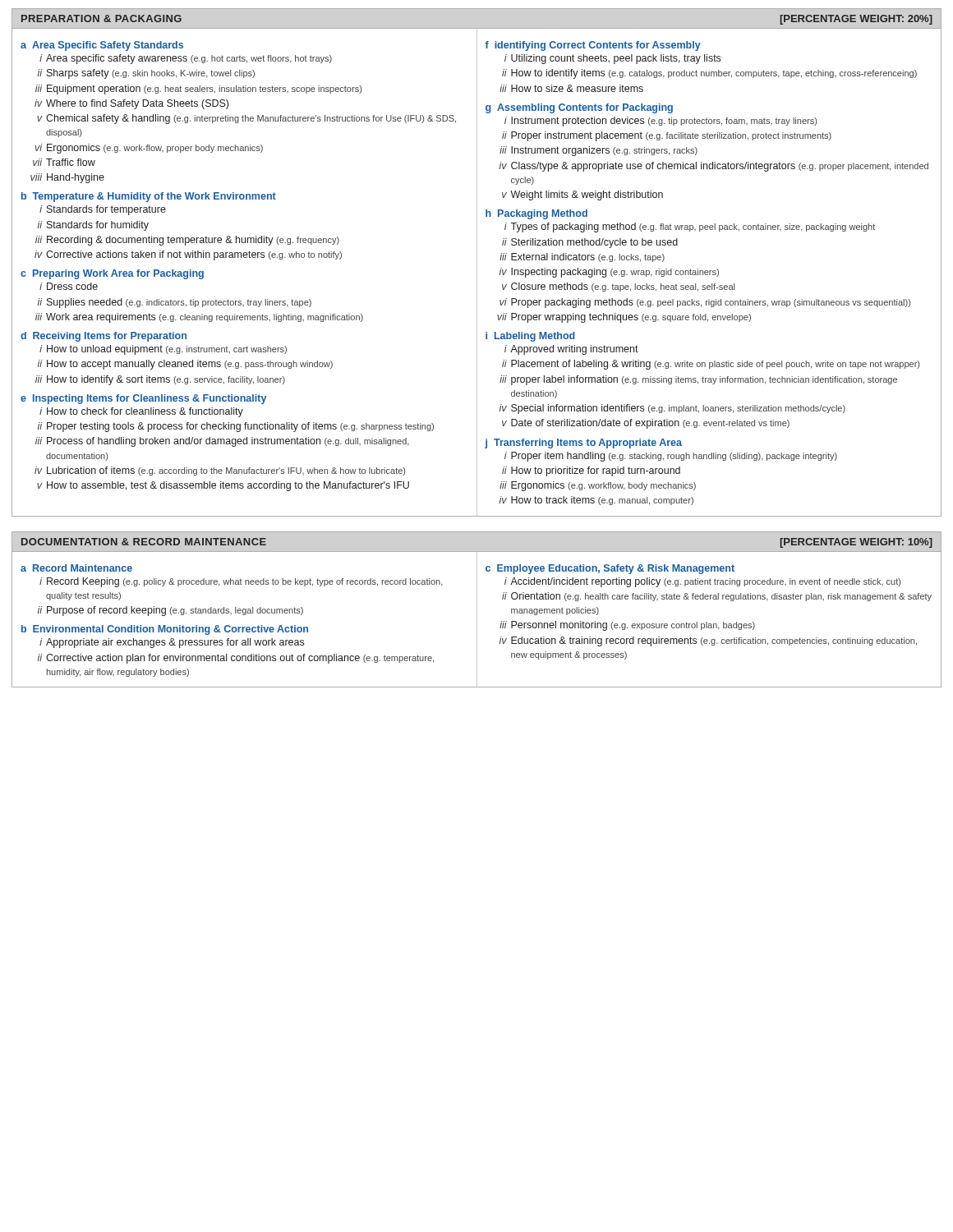Click on the list item with the text "b Environmental Condition Monitoring &"
The image size is (953, 1232).
pos(165,629)
